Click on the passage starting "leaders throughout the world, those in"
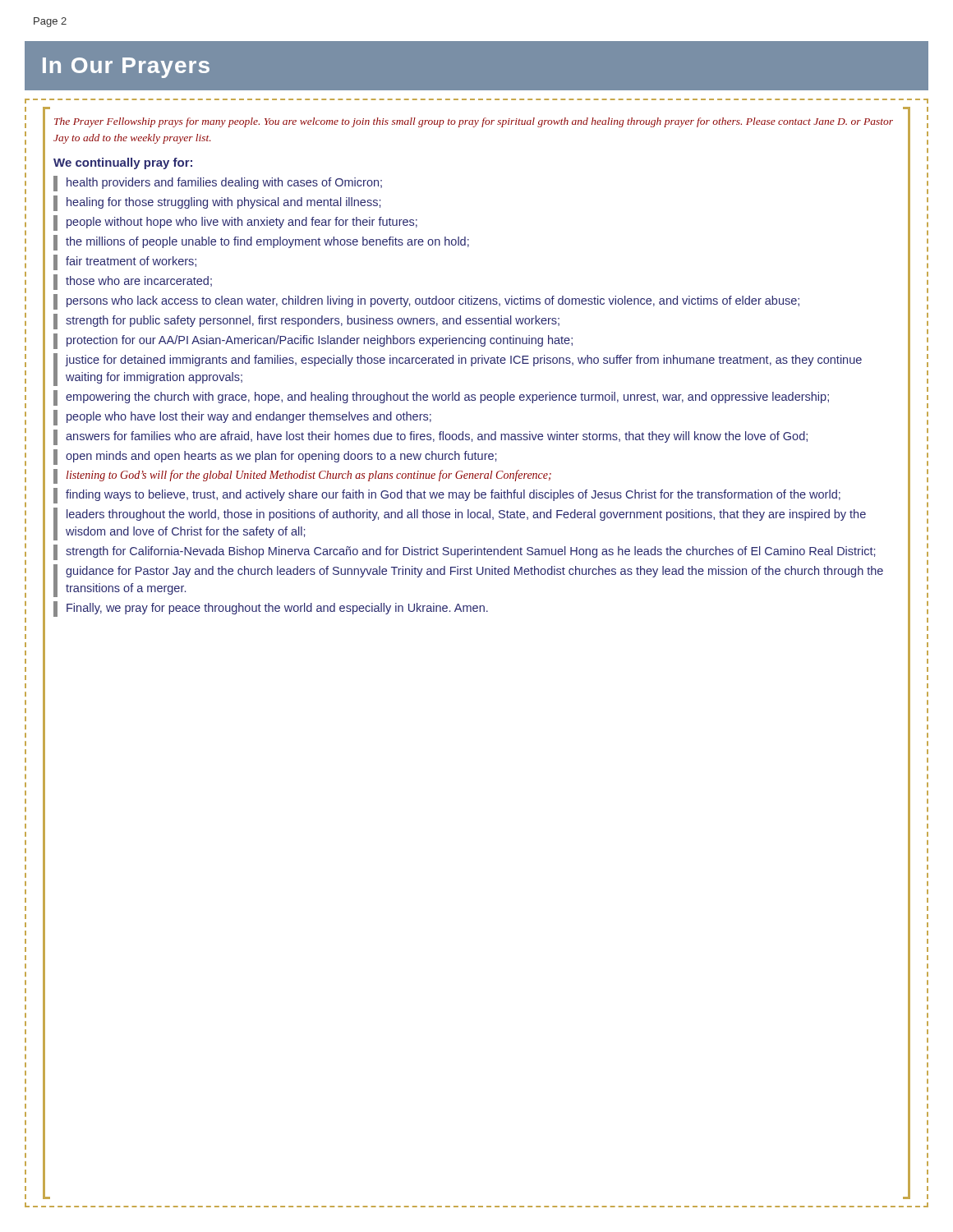Screen dimensions: 1232x953 coord(476,523)
